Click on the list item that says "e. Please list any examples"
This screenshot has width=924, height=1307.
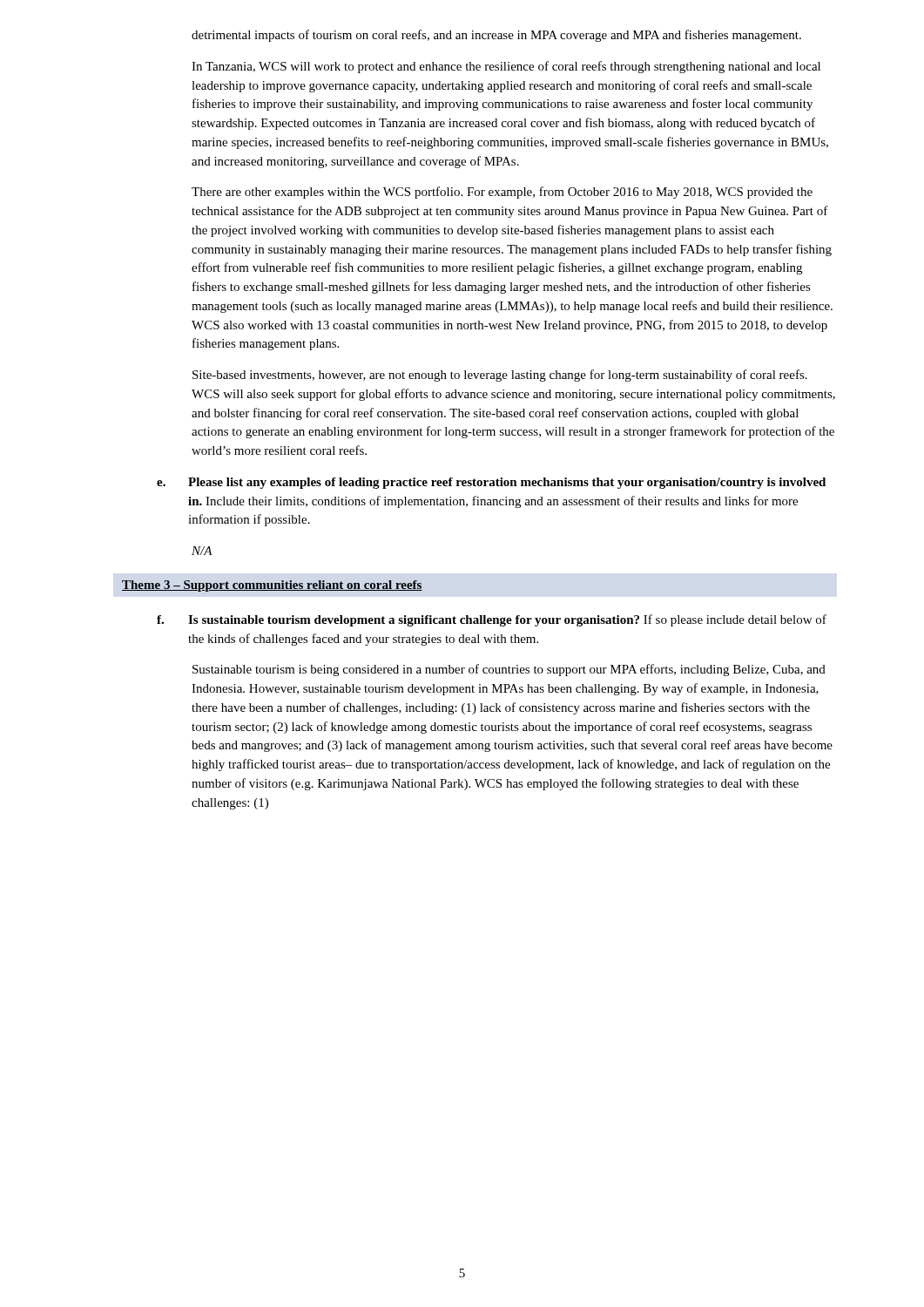point(497,501)
